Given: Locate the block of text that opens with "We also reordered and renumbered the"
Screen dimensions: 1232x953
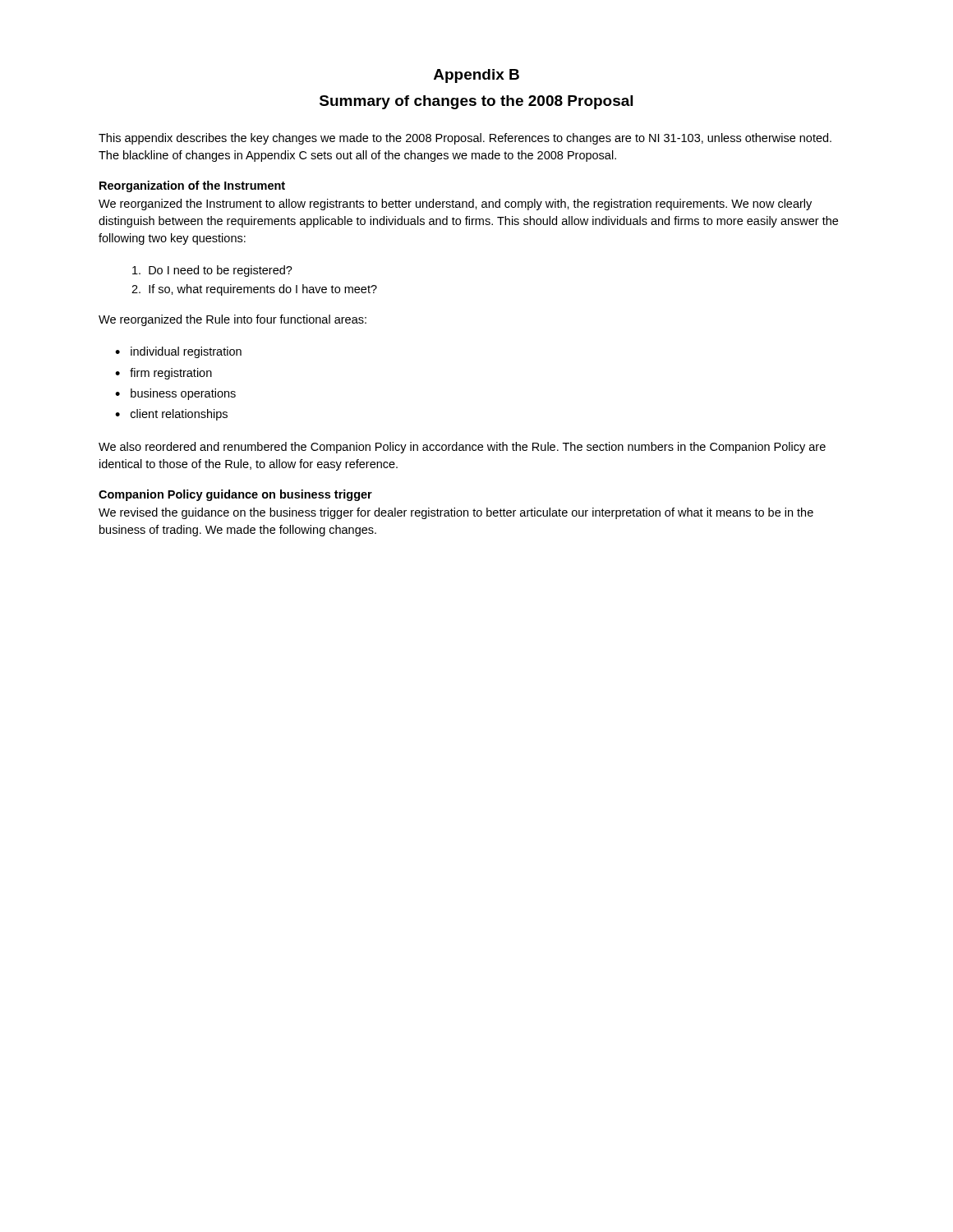Looking at the screenshot, I should coord(462,455).
